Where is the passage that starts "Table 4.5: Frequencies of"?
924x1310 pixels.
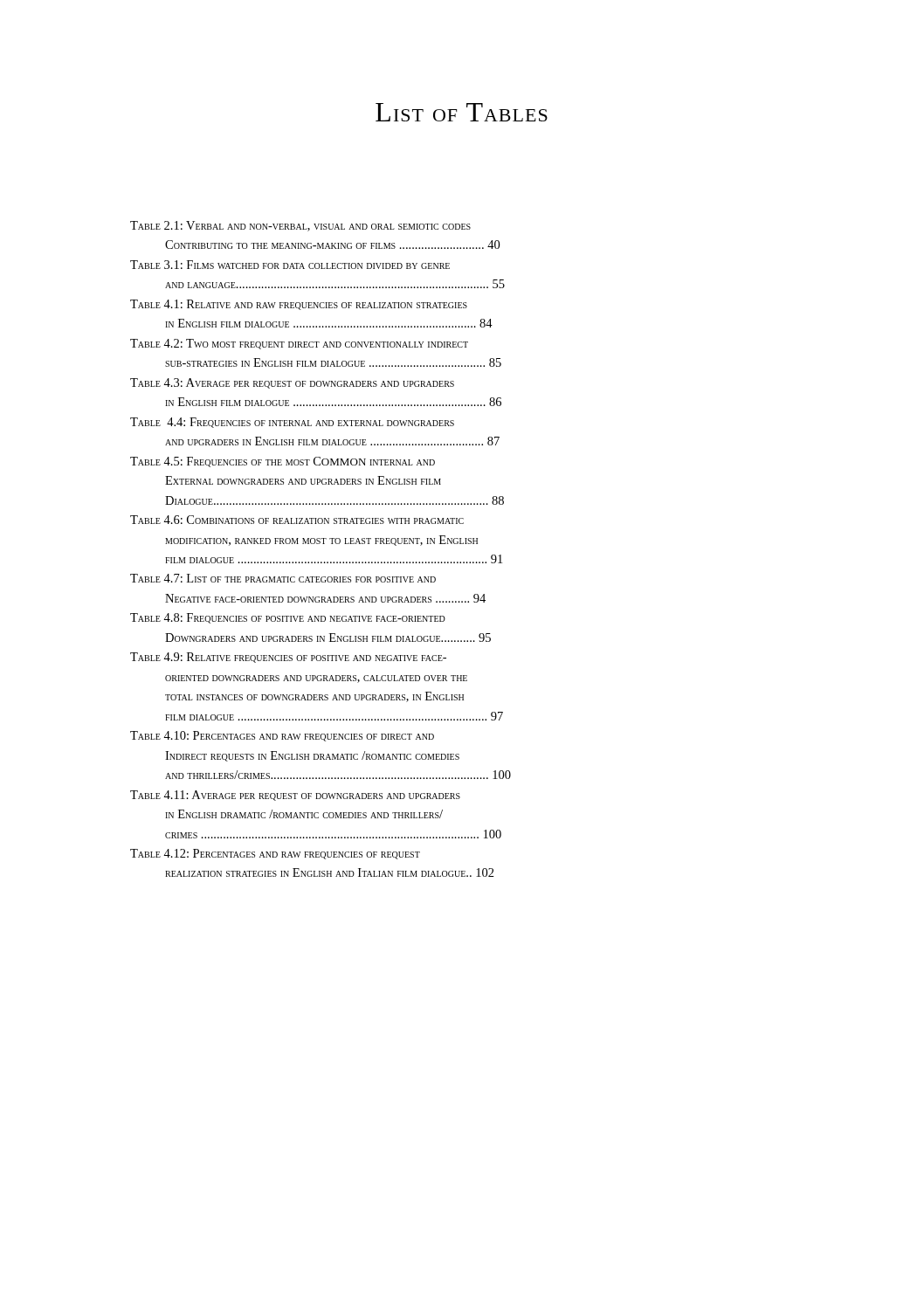(283, 462)
